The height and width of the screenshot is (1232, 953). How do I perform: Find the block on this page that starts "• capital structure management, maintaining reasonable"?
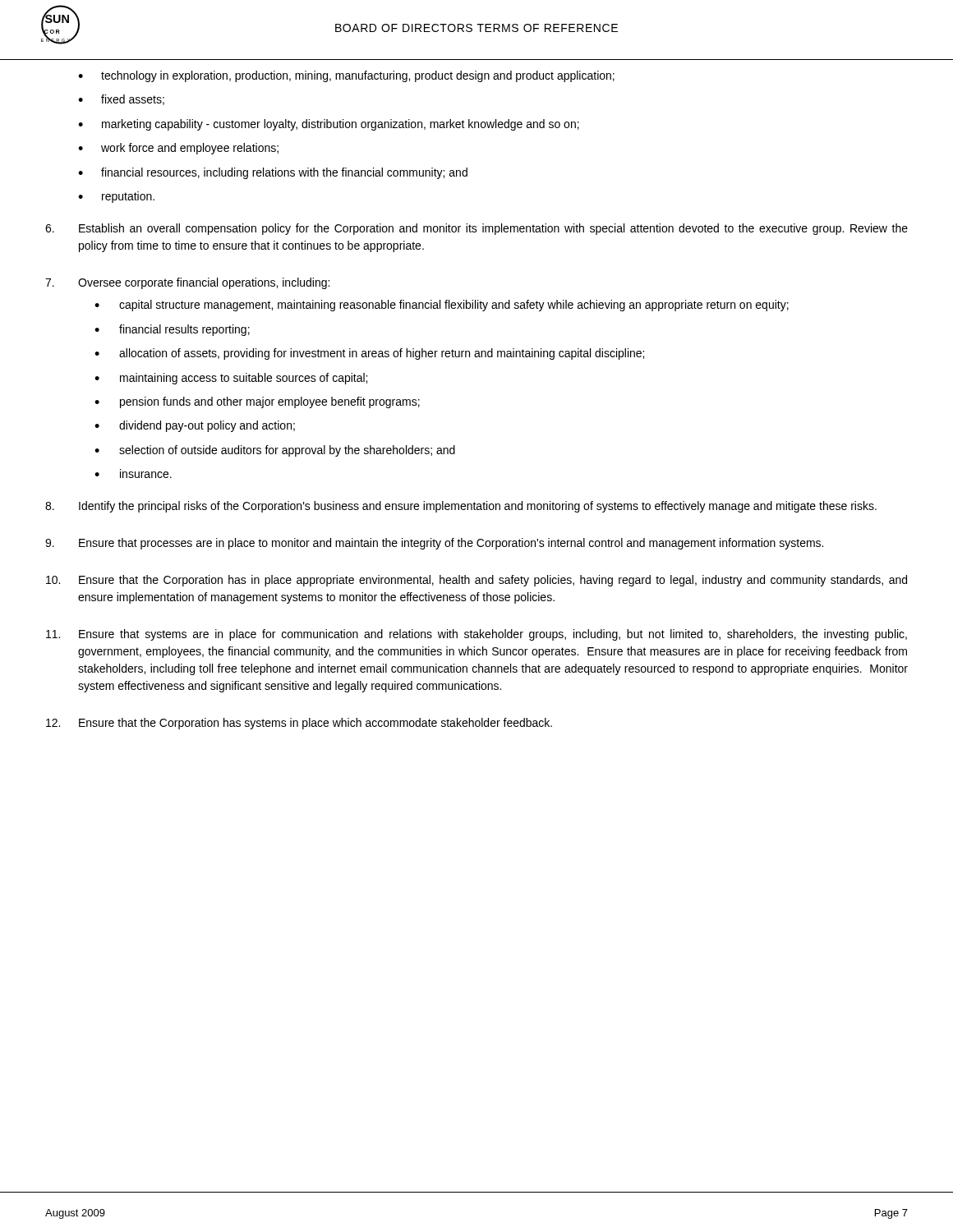(501, 306)
